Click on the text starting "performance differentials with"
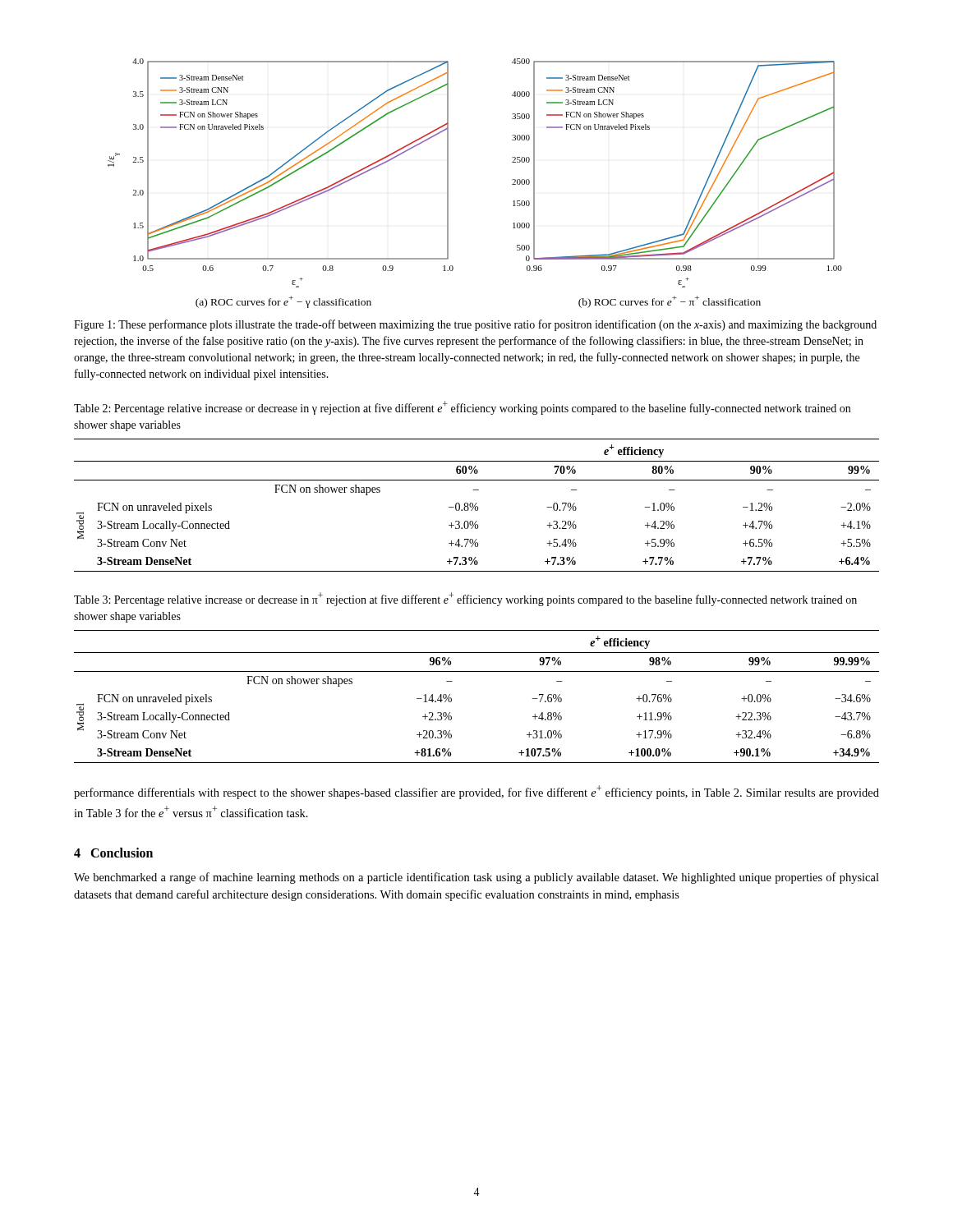This screenshot has height=1232, width=953. (x=476, y=801)
